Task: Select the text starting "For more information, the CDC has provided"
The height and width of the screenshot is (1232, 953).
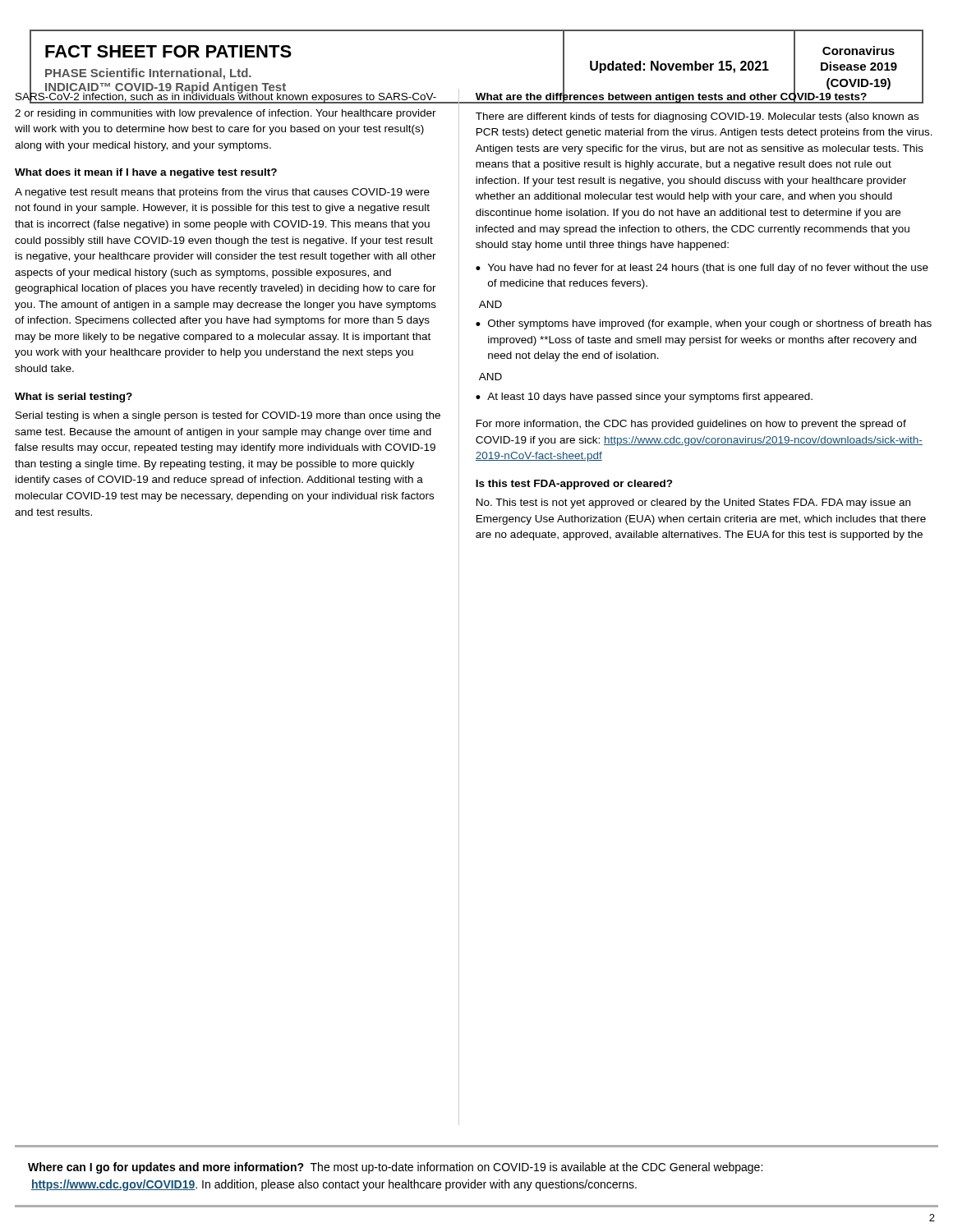Action: point(707,440)
